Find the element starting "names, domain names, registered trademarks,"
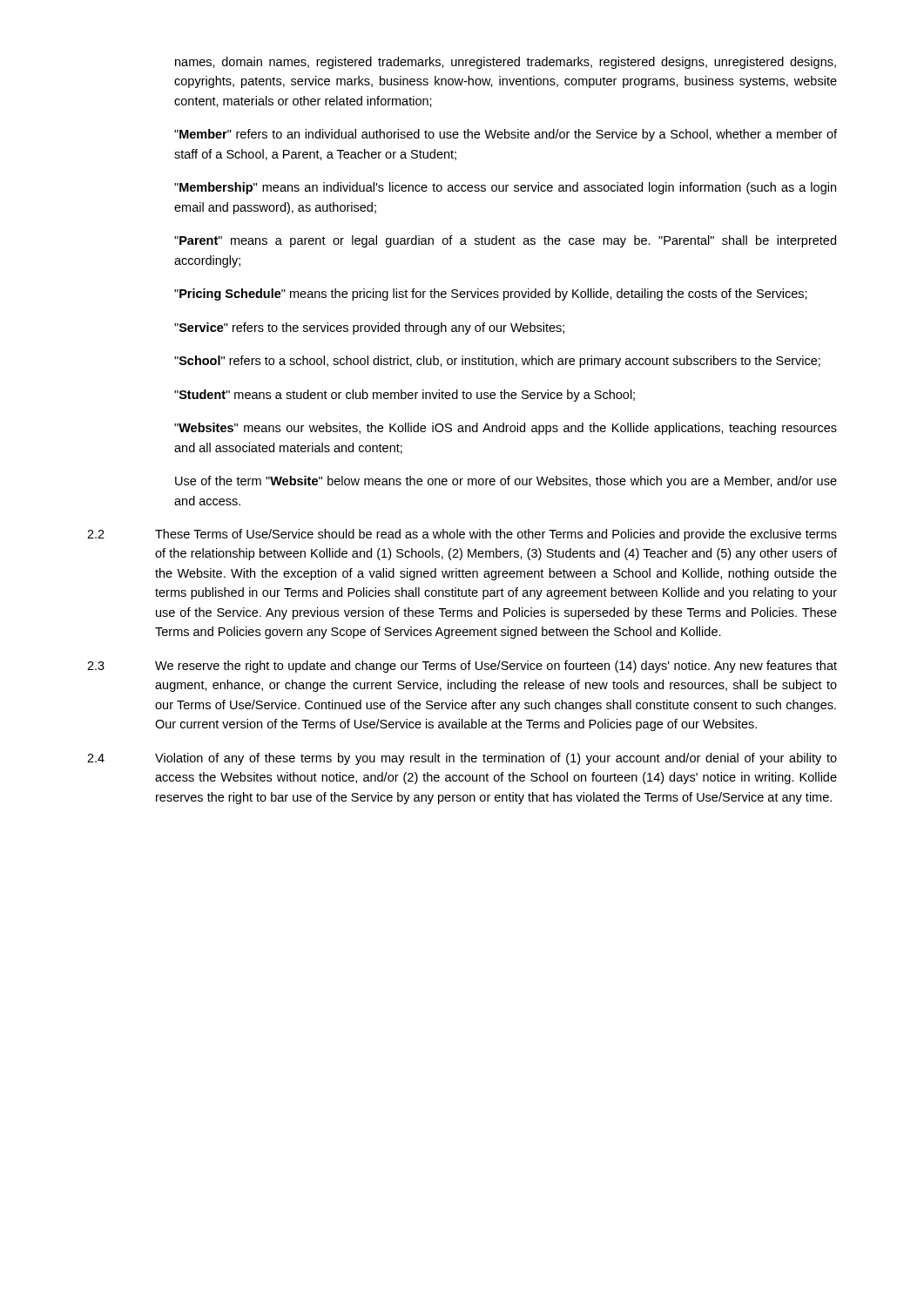The width and height of the screenshot is (924, 1307). (506, 81)
